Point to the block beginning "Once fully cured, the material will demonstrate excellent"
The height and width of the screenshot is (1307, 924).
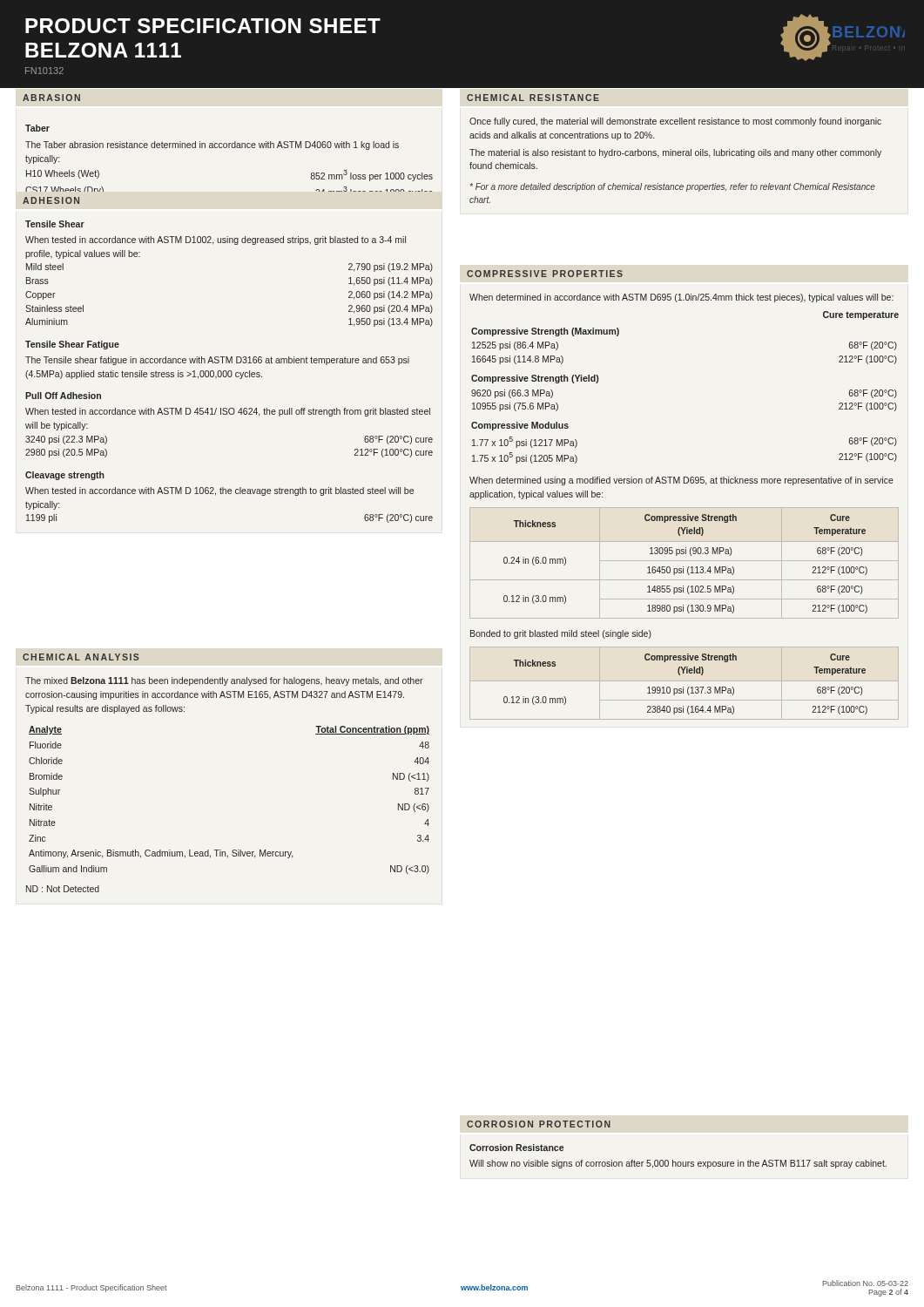(684, 161)
